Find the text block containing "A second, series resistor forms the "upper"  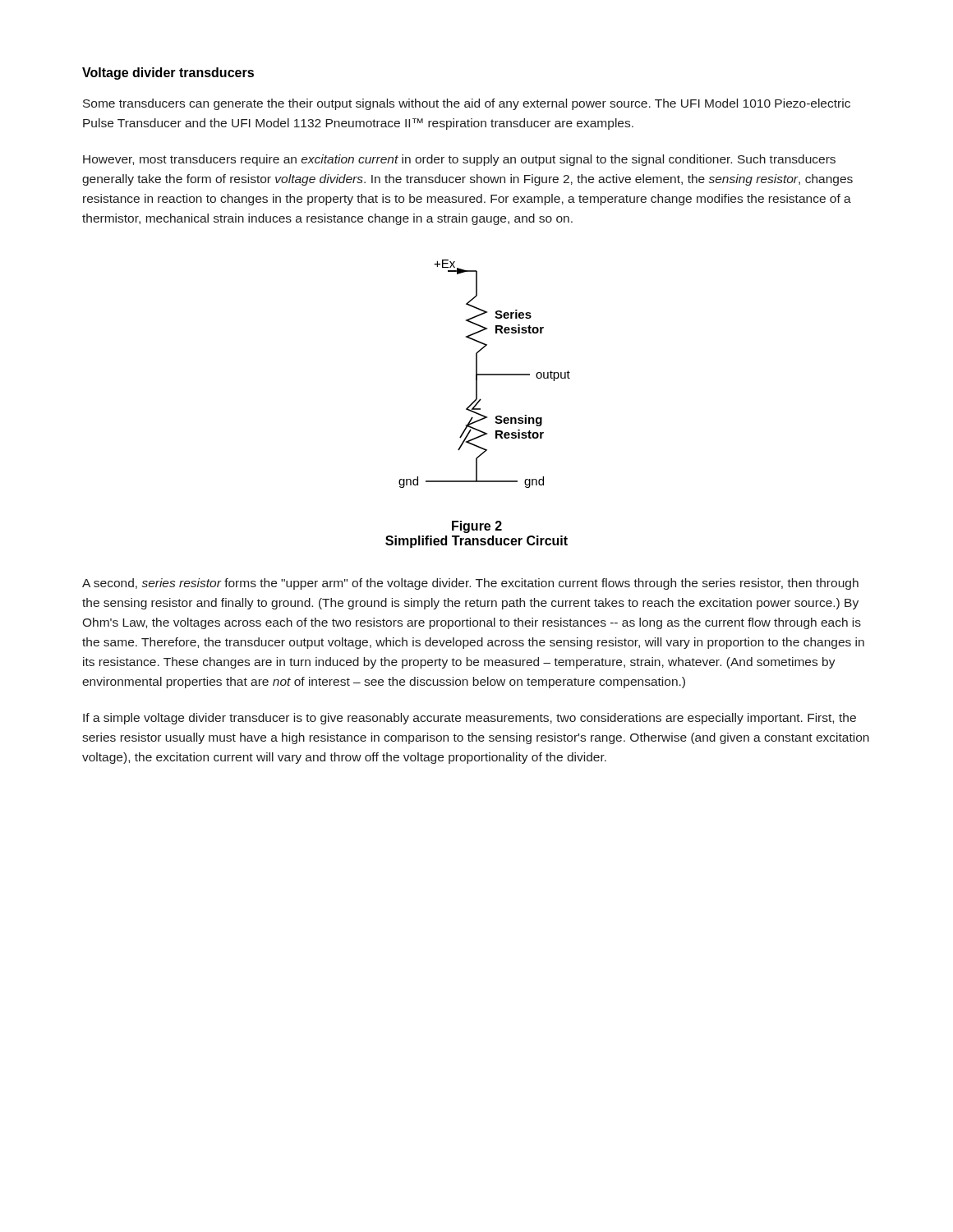click(473, 632)
